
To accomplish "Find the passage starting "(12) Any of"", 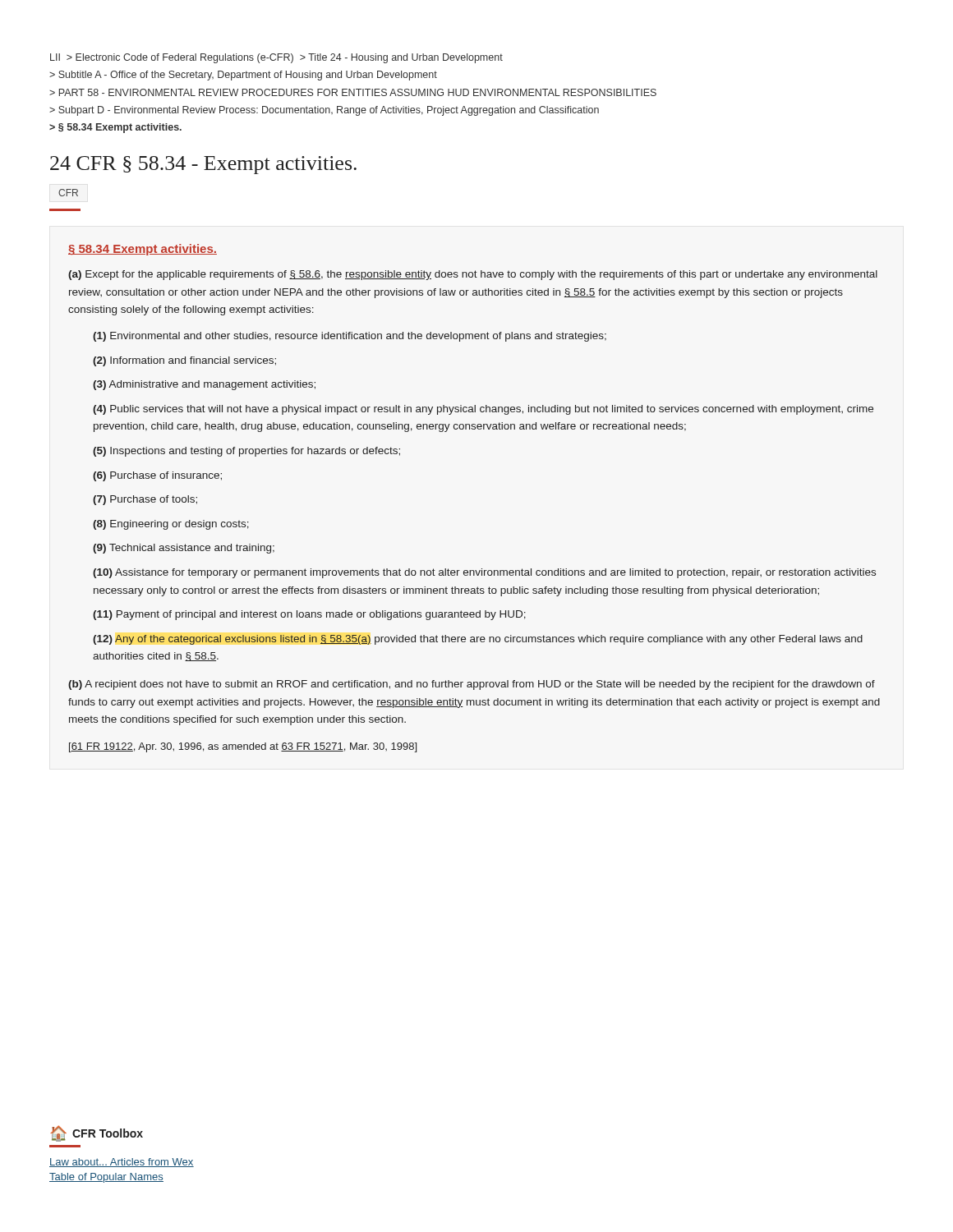I will 478,647.
